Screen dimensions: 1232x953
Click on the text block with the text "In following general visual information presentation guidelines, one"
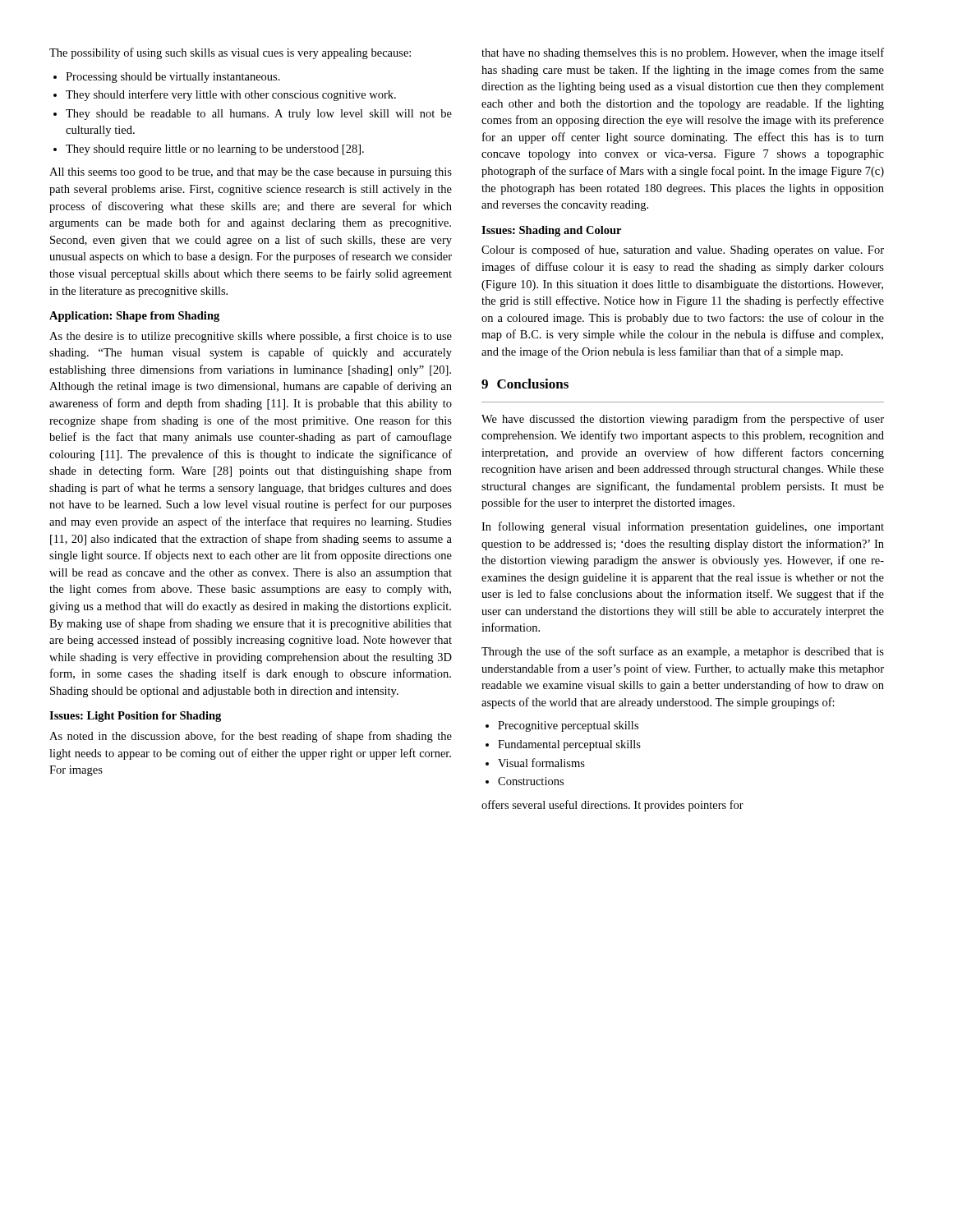(683, 577)
